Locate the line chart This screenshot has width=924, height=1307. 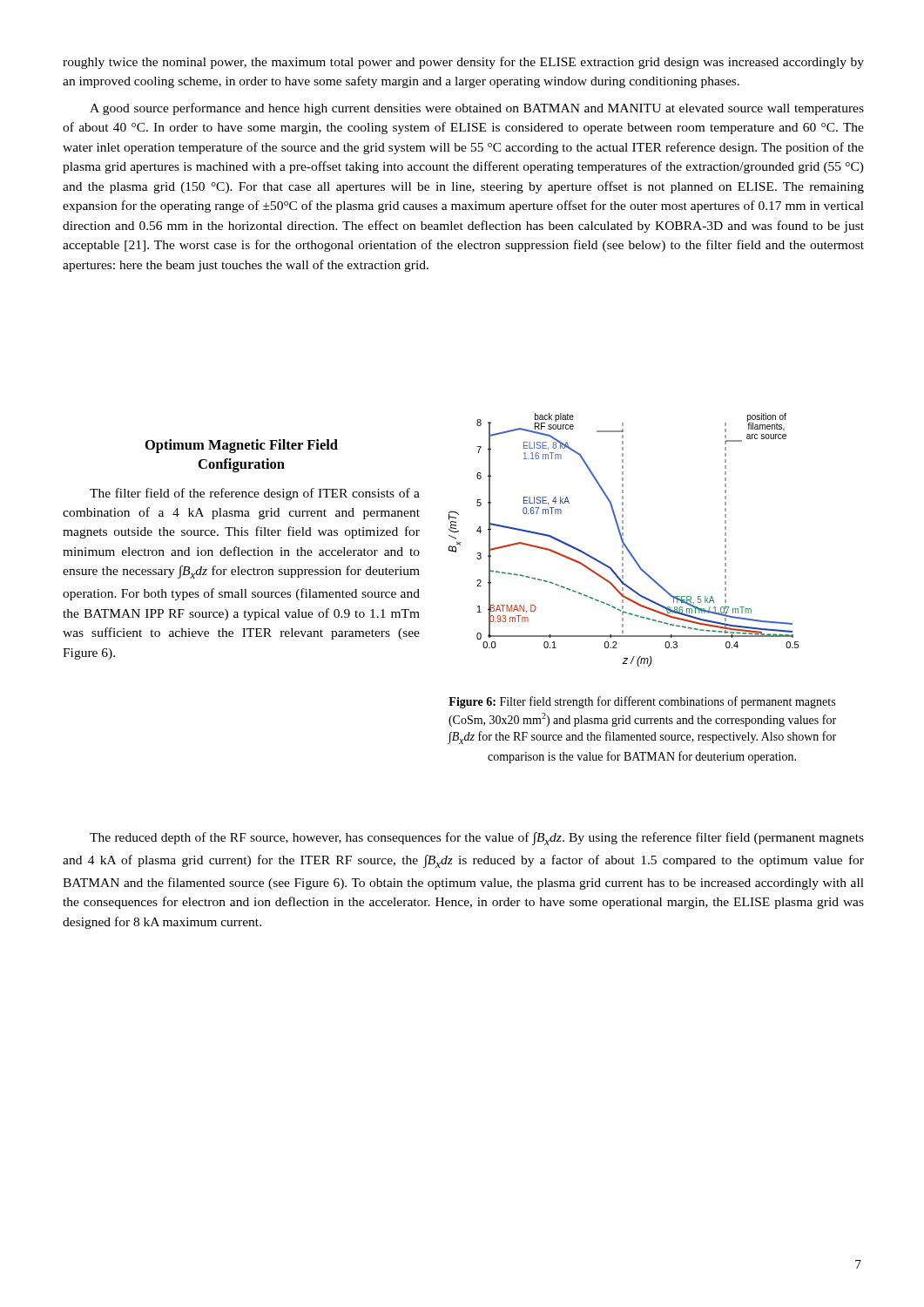(653, 546)
